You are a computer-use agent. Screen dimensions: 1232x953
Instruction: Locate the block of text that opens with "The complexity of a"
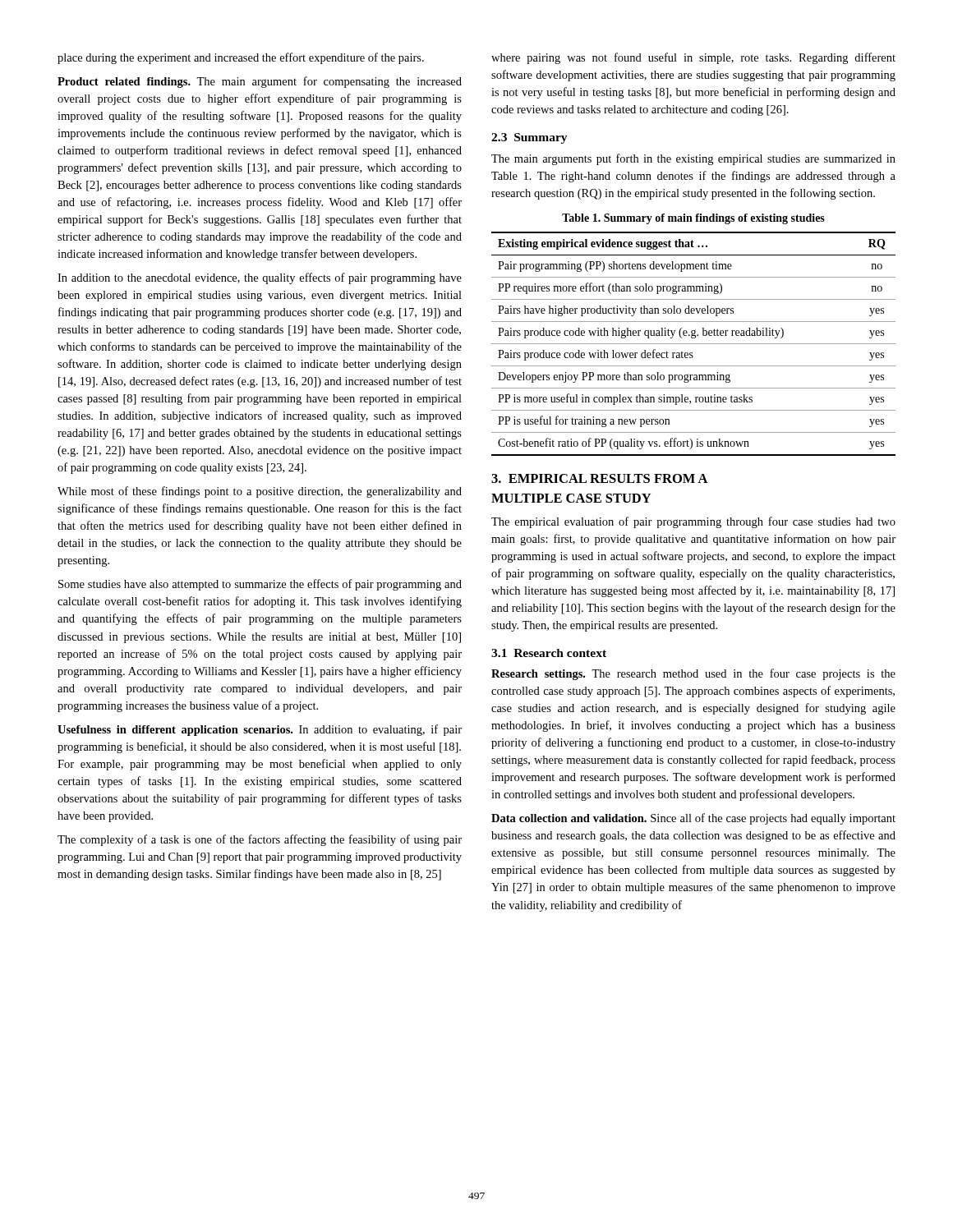[x=260, y=857]
